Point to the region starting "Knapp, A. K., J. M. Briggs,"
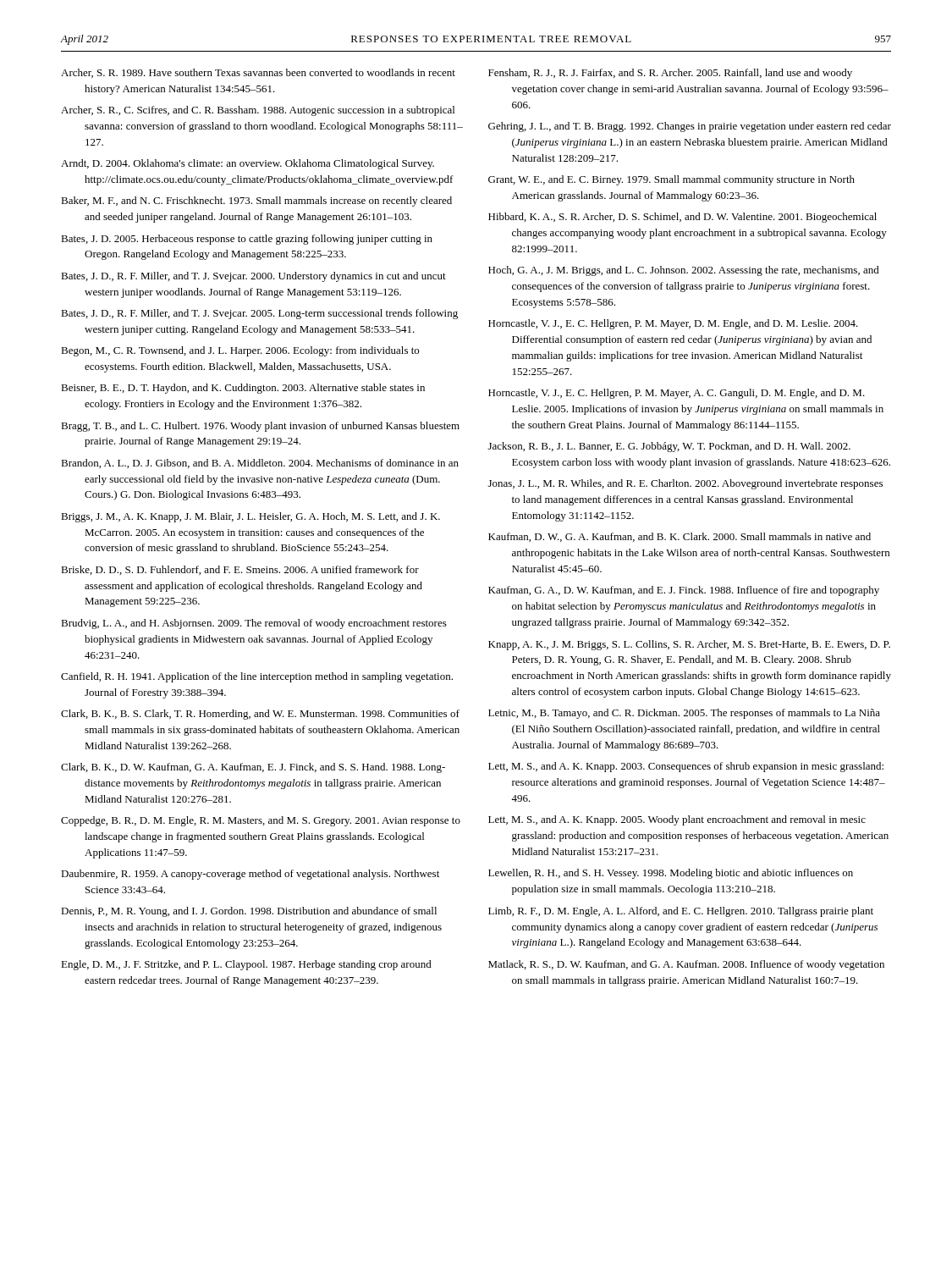The image size is (952, 1270). click(x=689, y=667)
